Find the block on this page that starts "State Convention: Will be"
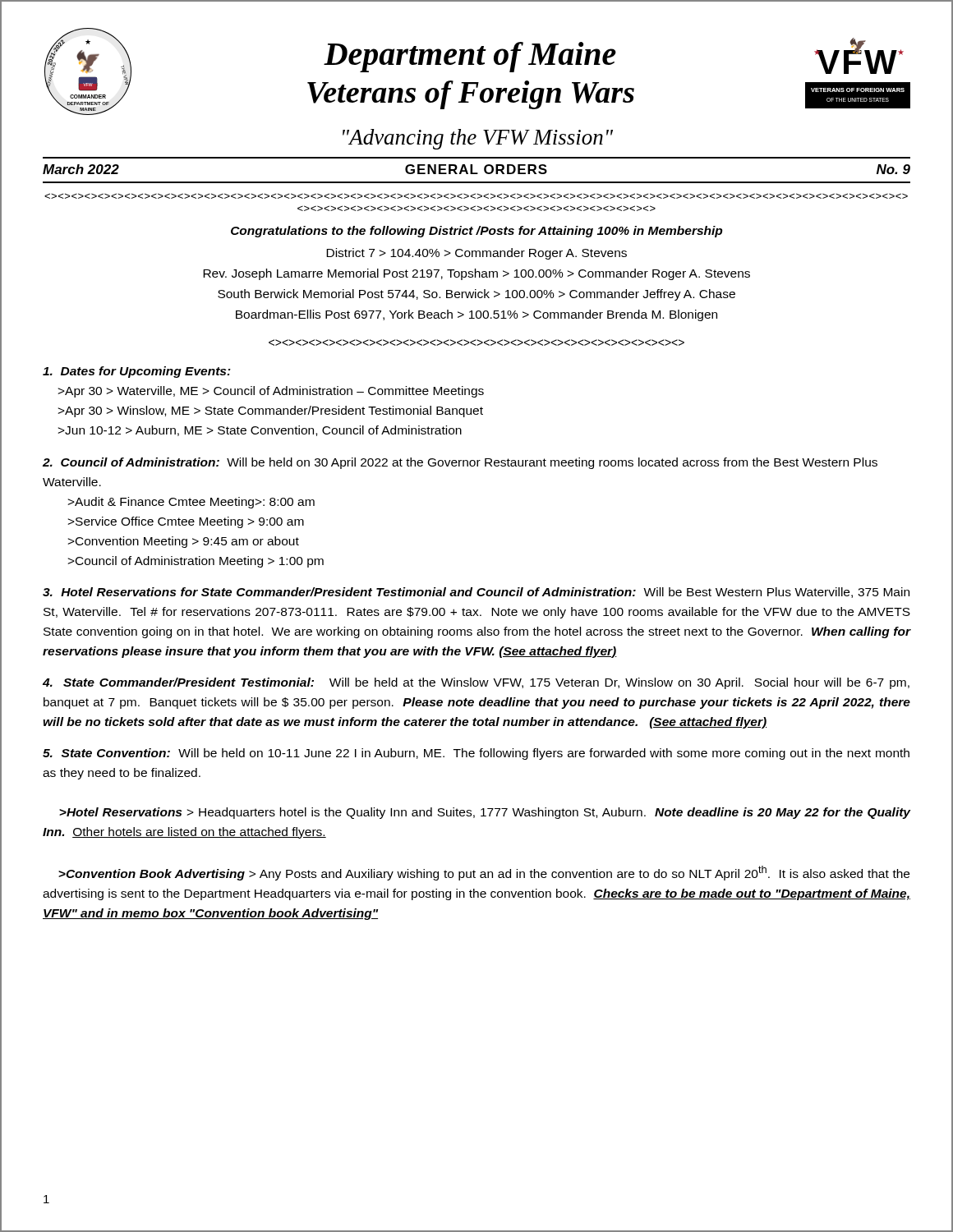The height and width of the screenshot is (1232, 953). pyautogui.click(x=476, y=754)
